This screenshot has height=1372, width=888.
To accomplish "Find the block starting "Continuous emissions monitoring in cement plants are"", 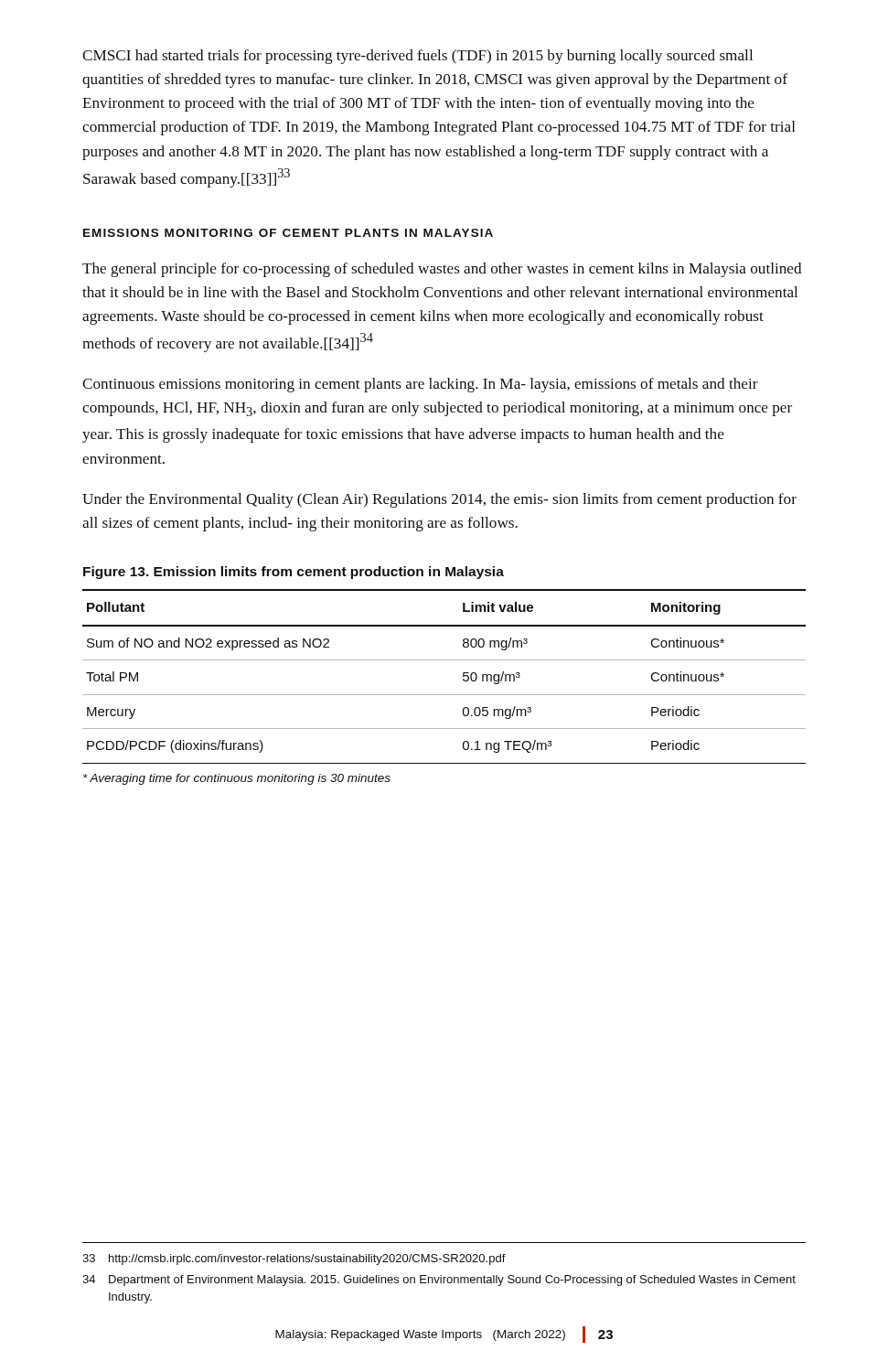I will coord(437,421).
